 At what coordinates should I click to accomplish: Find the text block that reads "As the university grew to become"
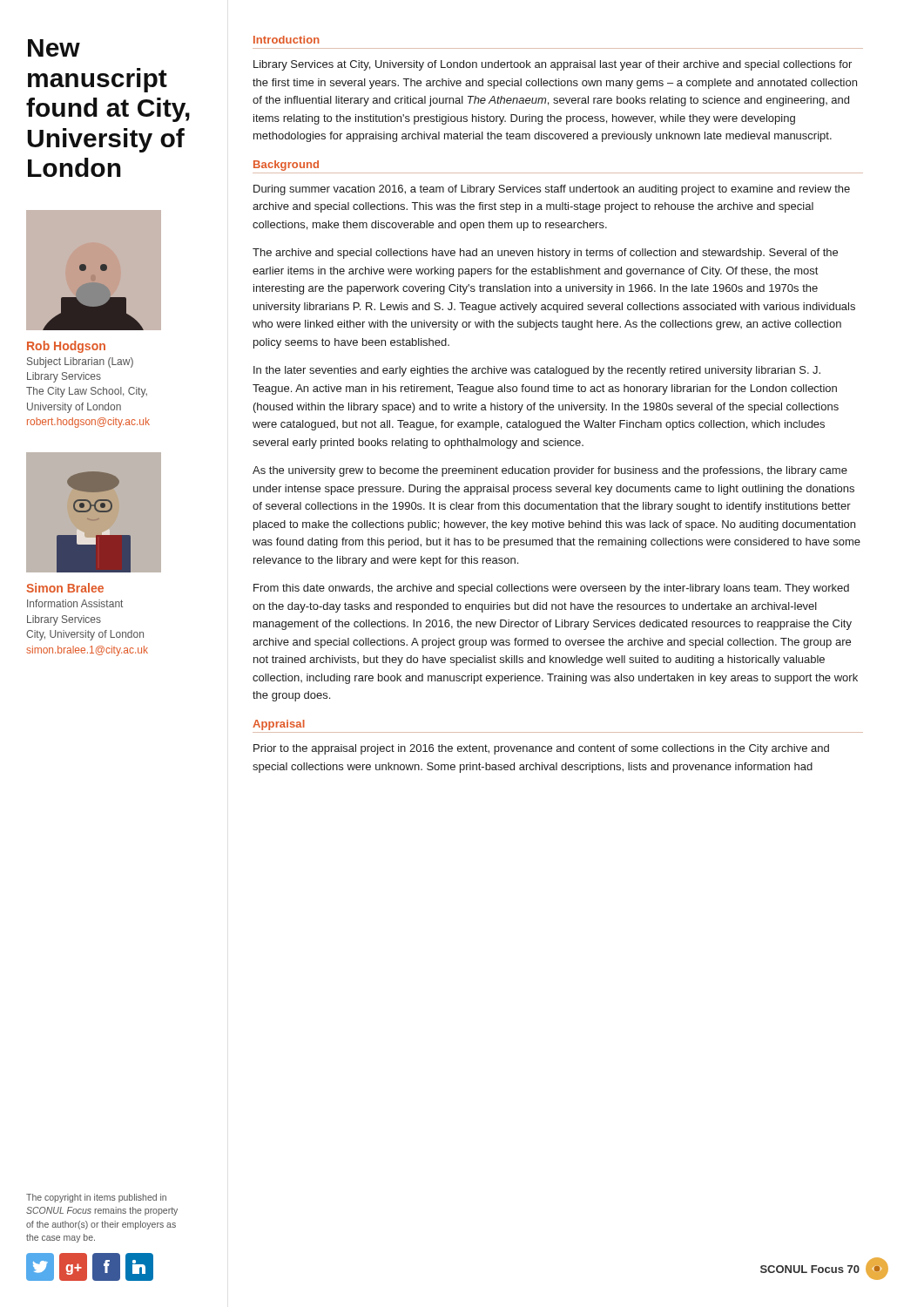tap(557, 515)
